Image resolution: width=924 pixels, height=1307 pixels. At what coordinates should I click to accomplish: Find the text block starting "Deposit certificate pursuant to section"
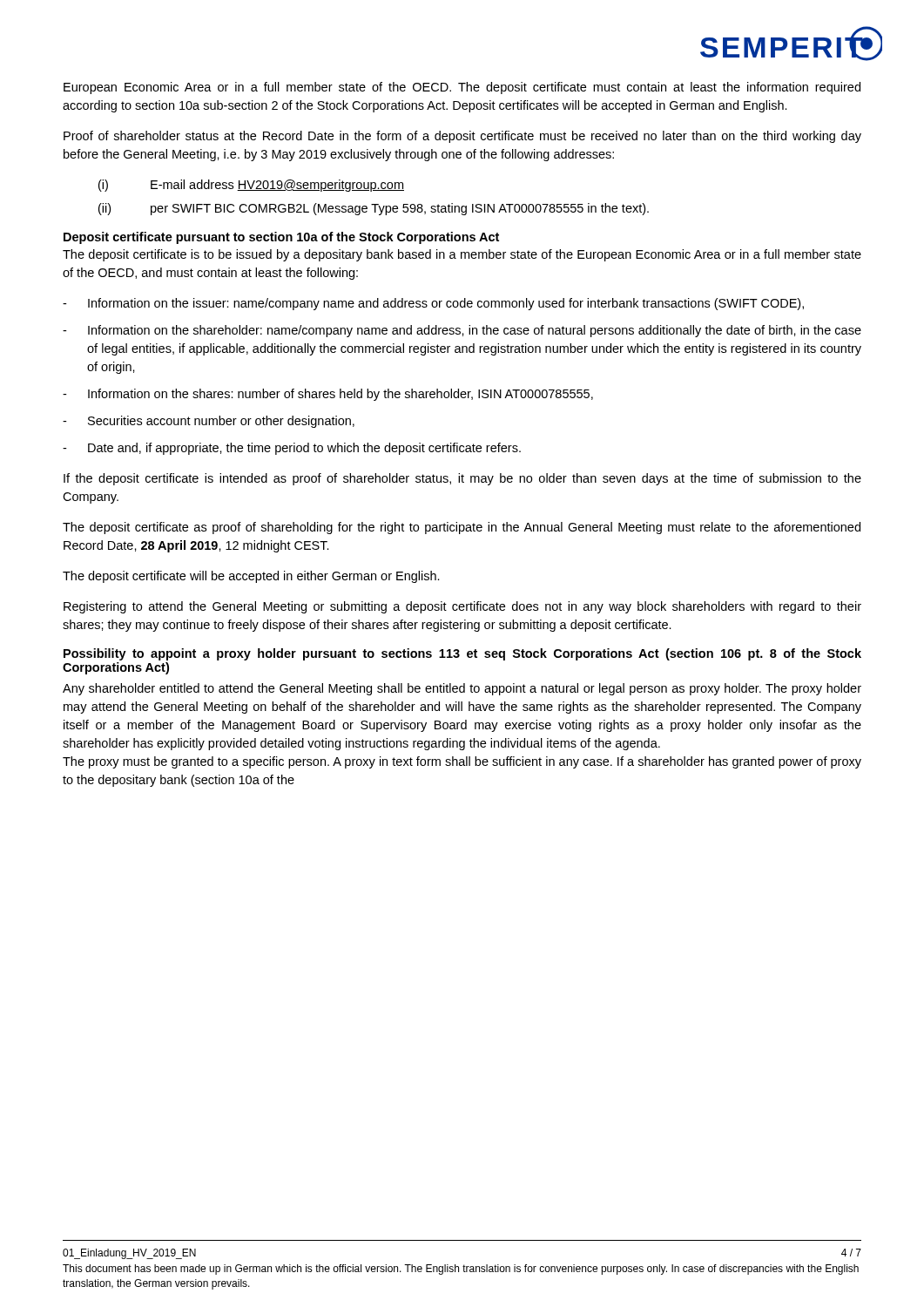click(x=281, y=237)
